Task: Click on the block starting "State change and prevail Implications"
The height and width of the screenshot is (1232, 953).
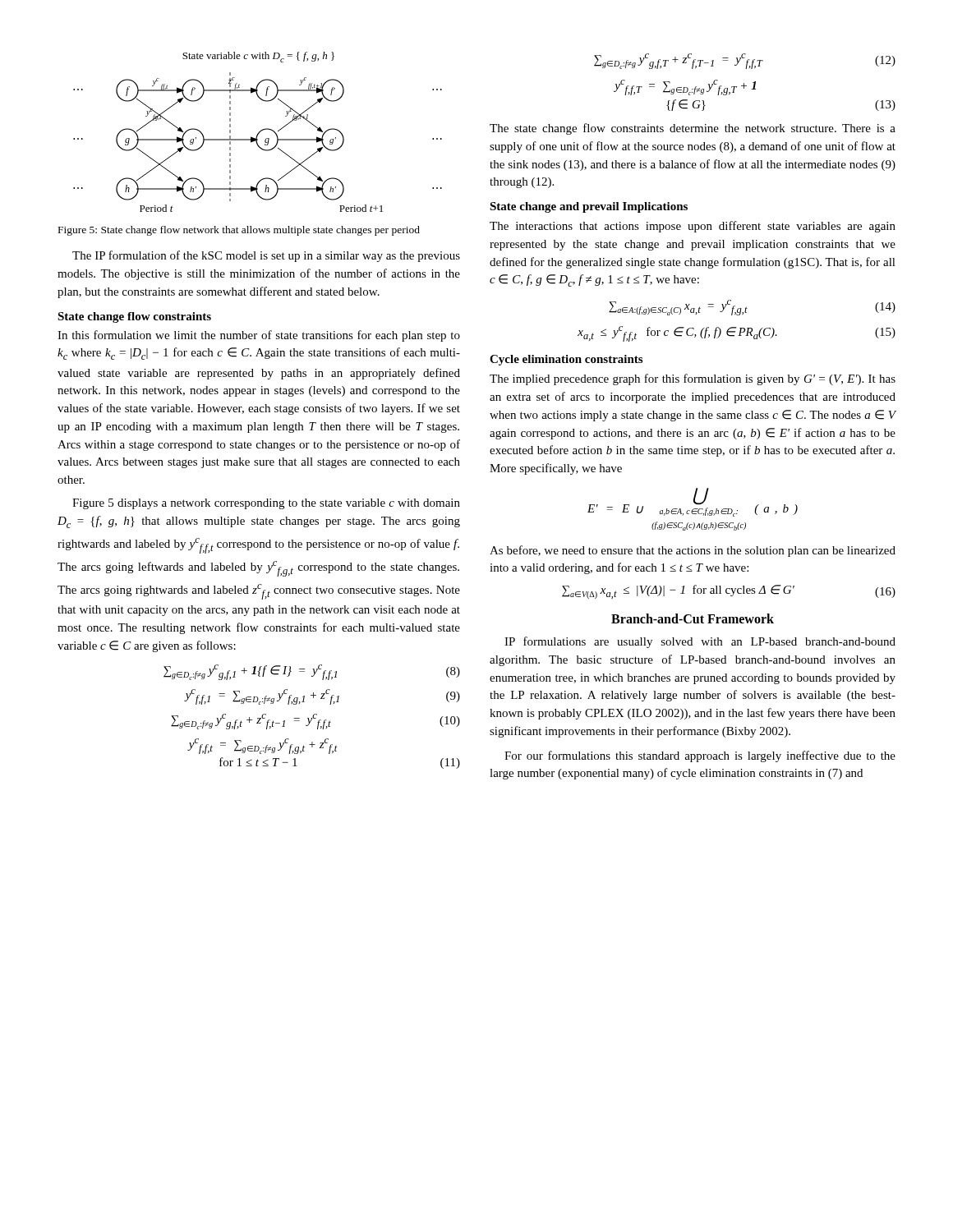Action: (x=589, y=206)
